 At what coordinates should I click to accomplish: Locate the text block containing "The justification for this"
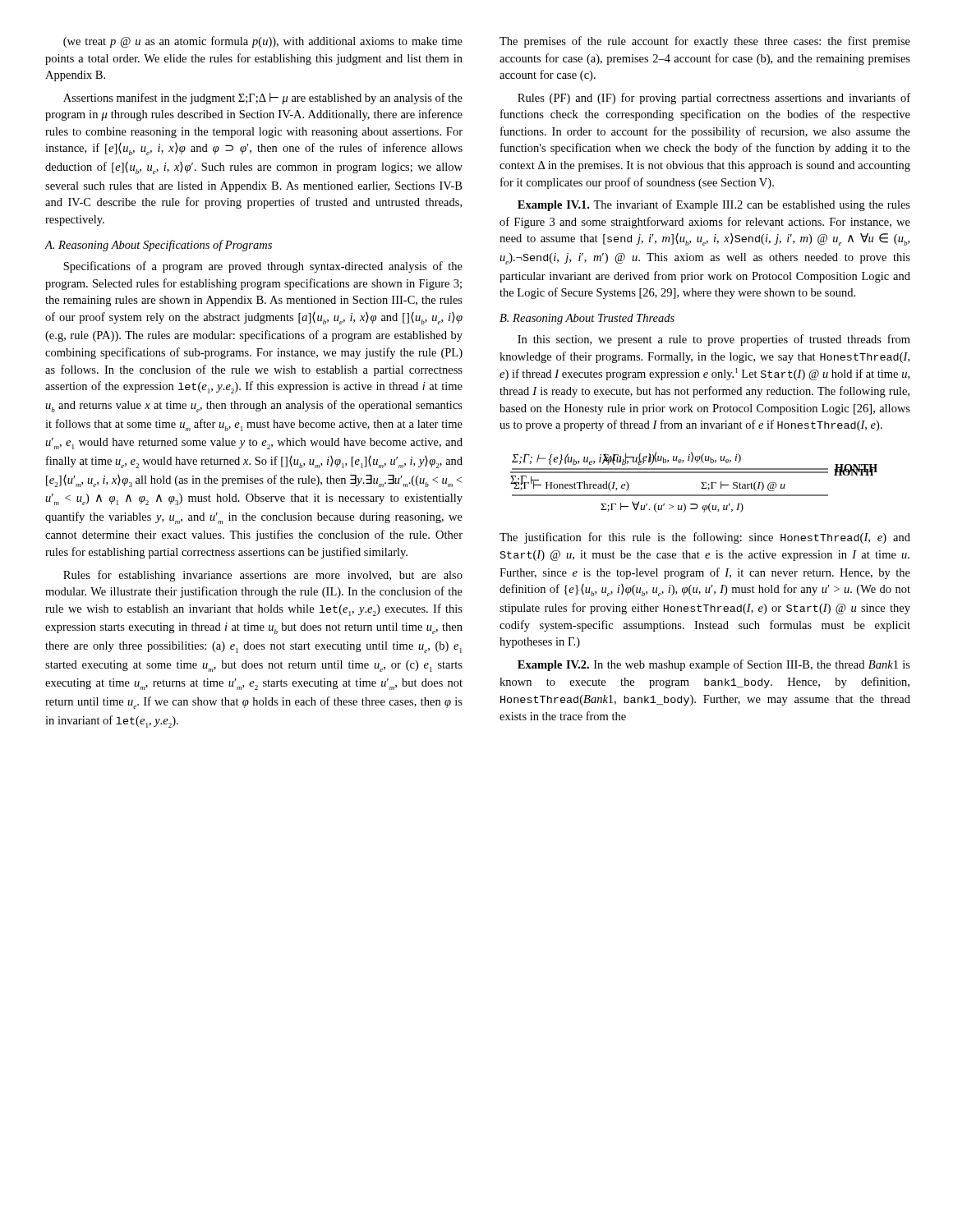point(705,590)
